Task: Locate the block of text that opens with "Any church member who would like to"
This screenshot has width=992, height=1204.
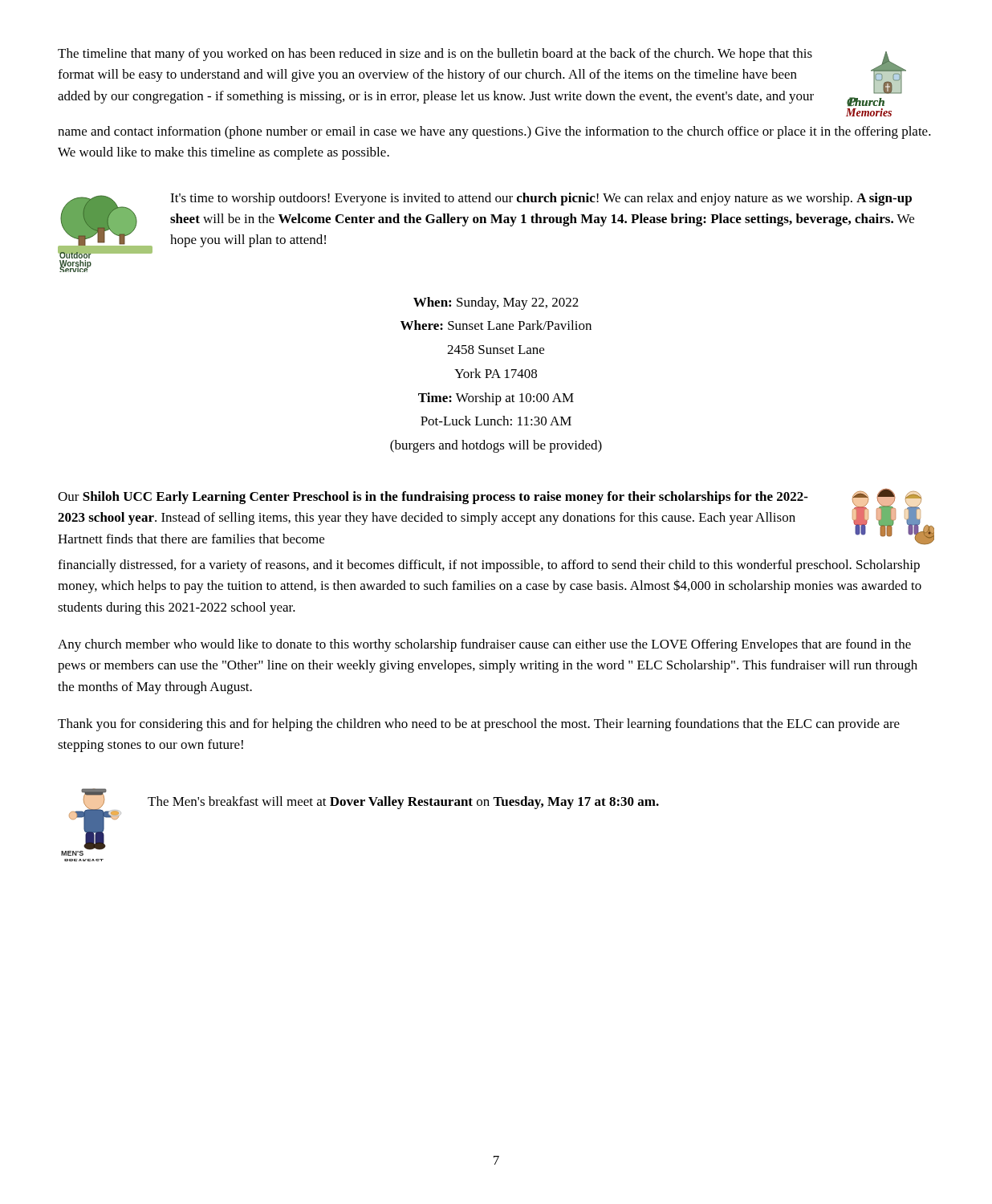Action: click(488, 665)
